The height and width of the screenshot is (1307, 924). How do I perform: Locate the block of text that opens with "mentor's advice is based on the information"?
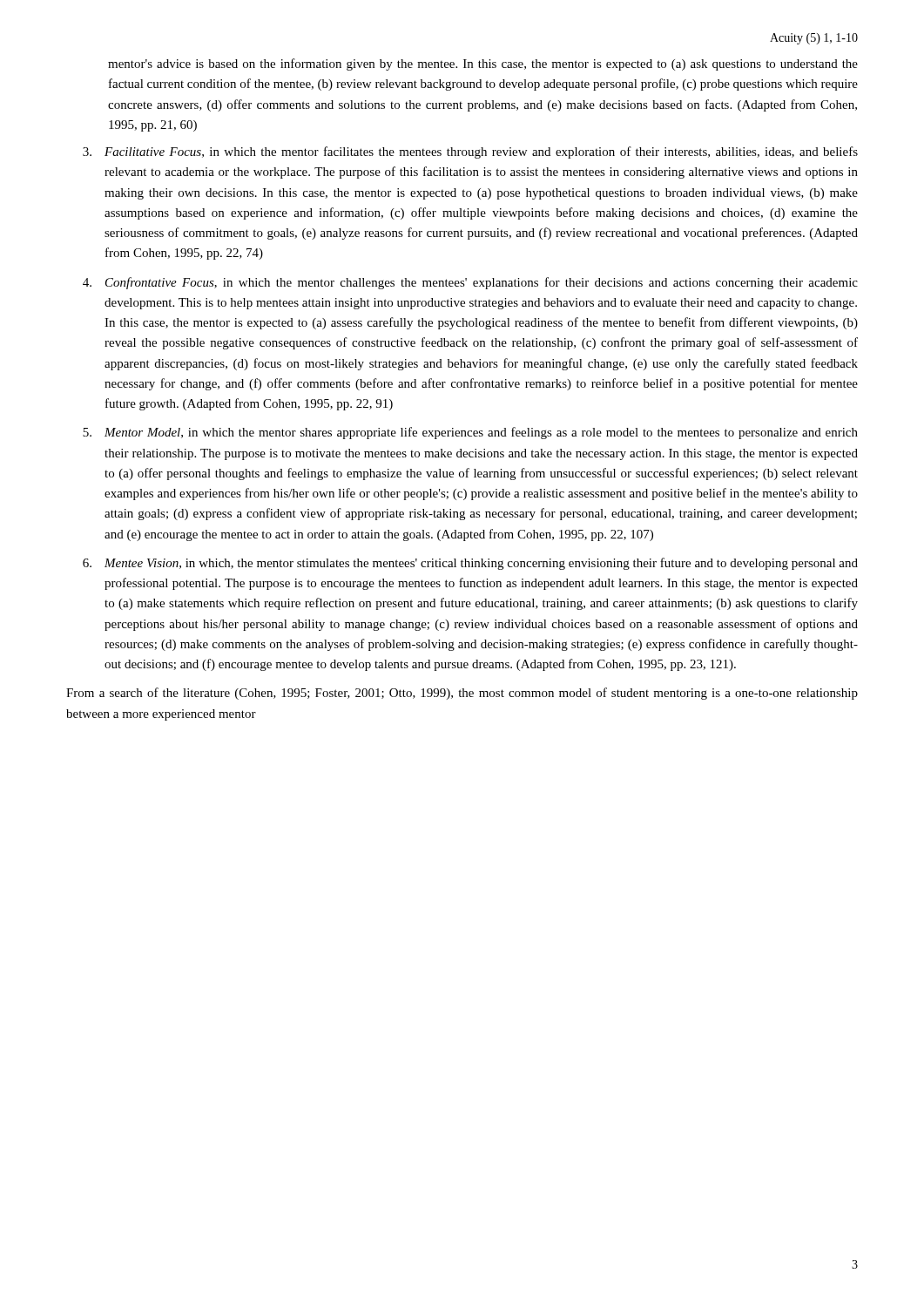point(483,94)
